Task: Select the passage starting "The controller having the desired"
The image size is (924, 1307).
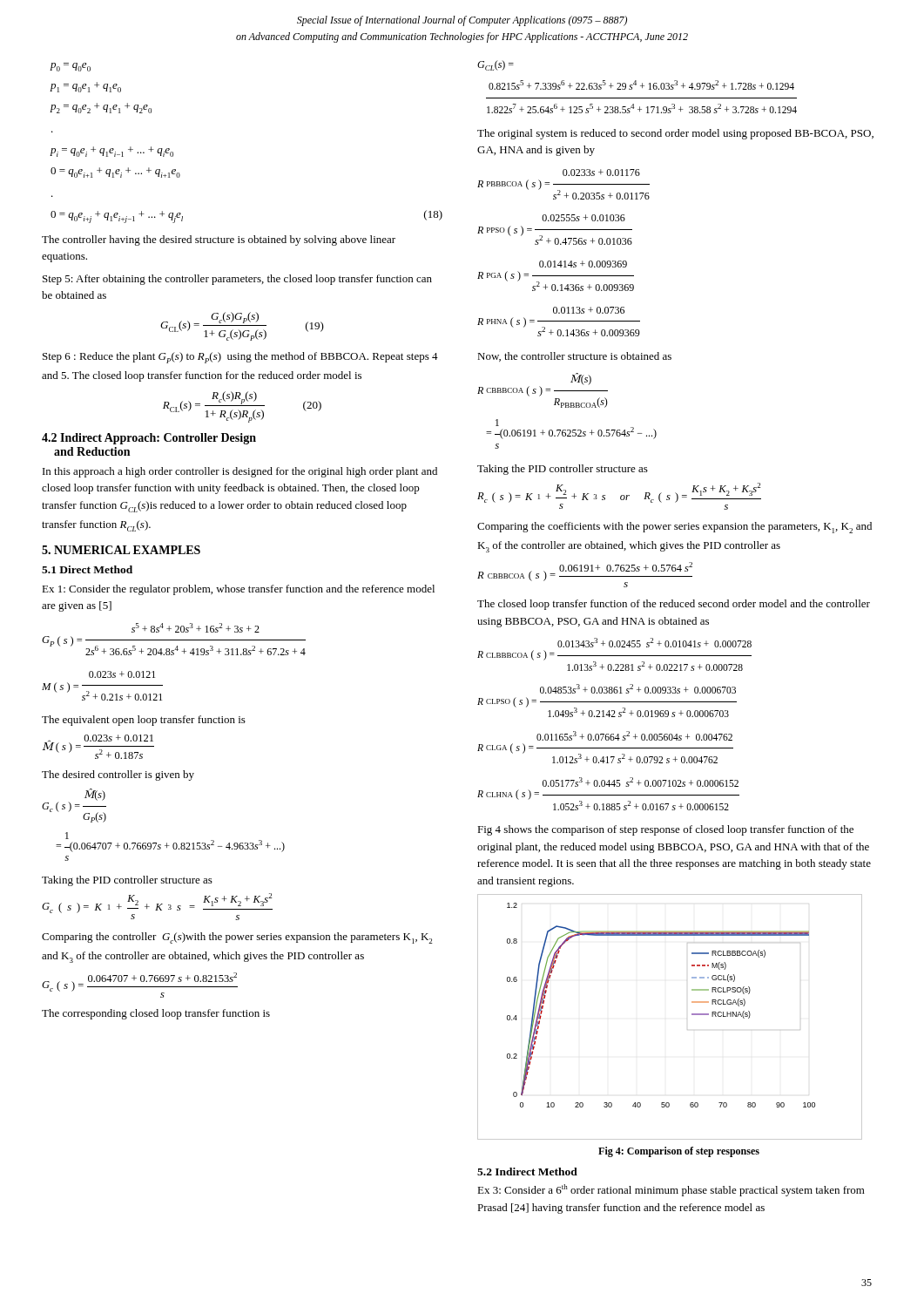Action: 219,247
